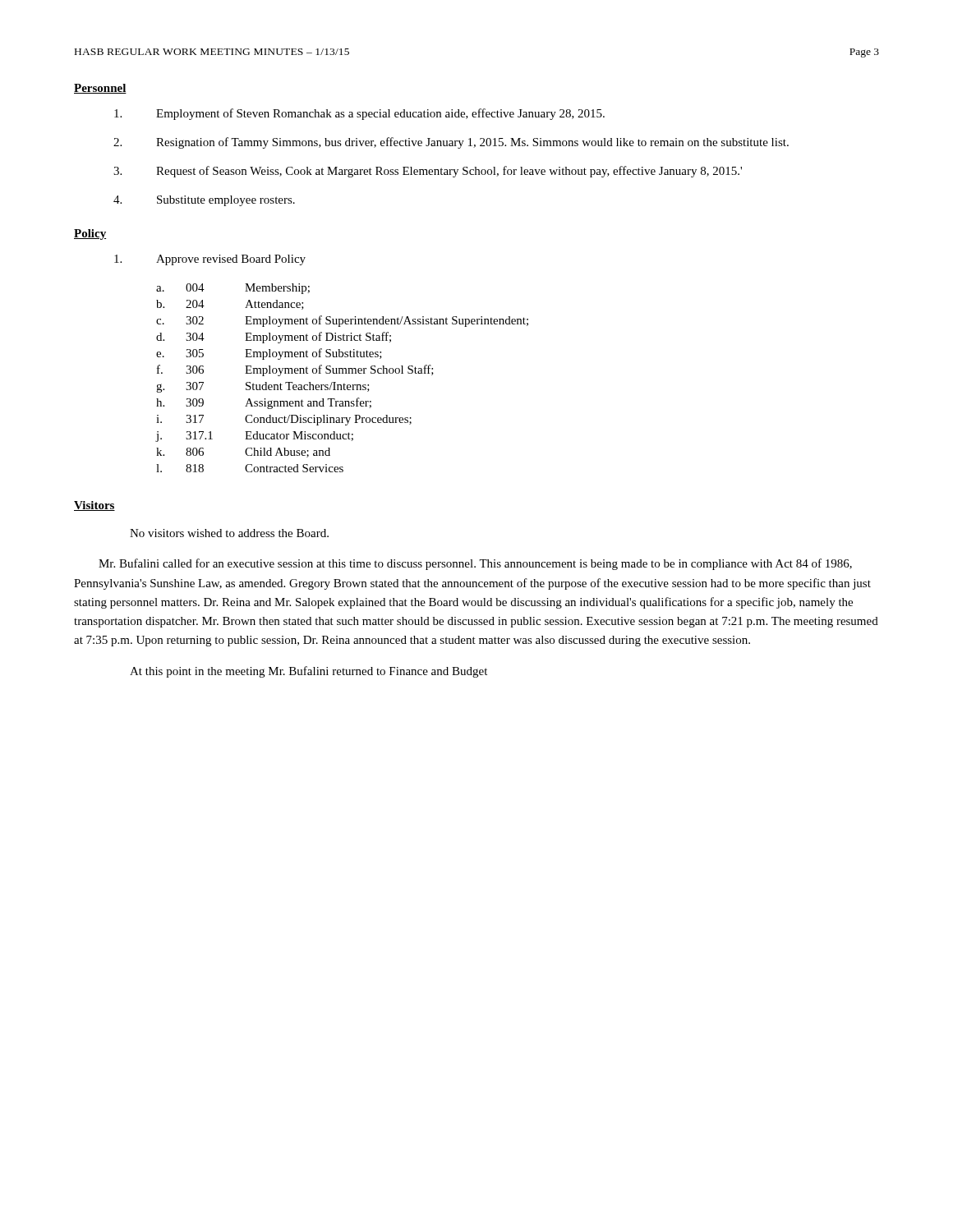
Task: Find the element starting "a. 004 Membership;"
Action: coord(272,289)
